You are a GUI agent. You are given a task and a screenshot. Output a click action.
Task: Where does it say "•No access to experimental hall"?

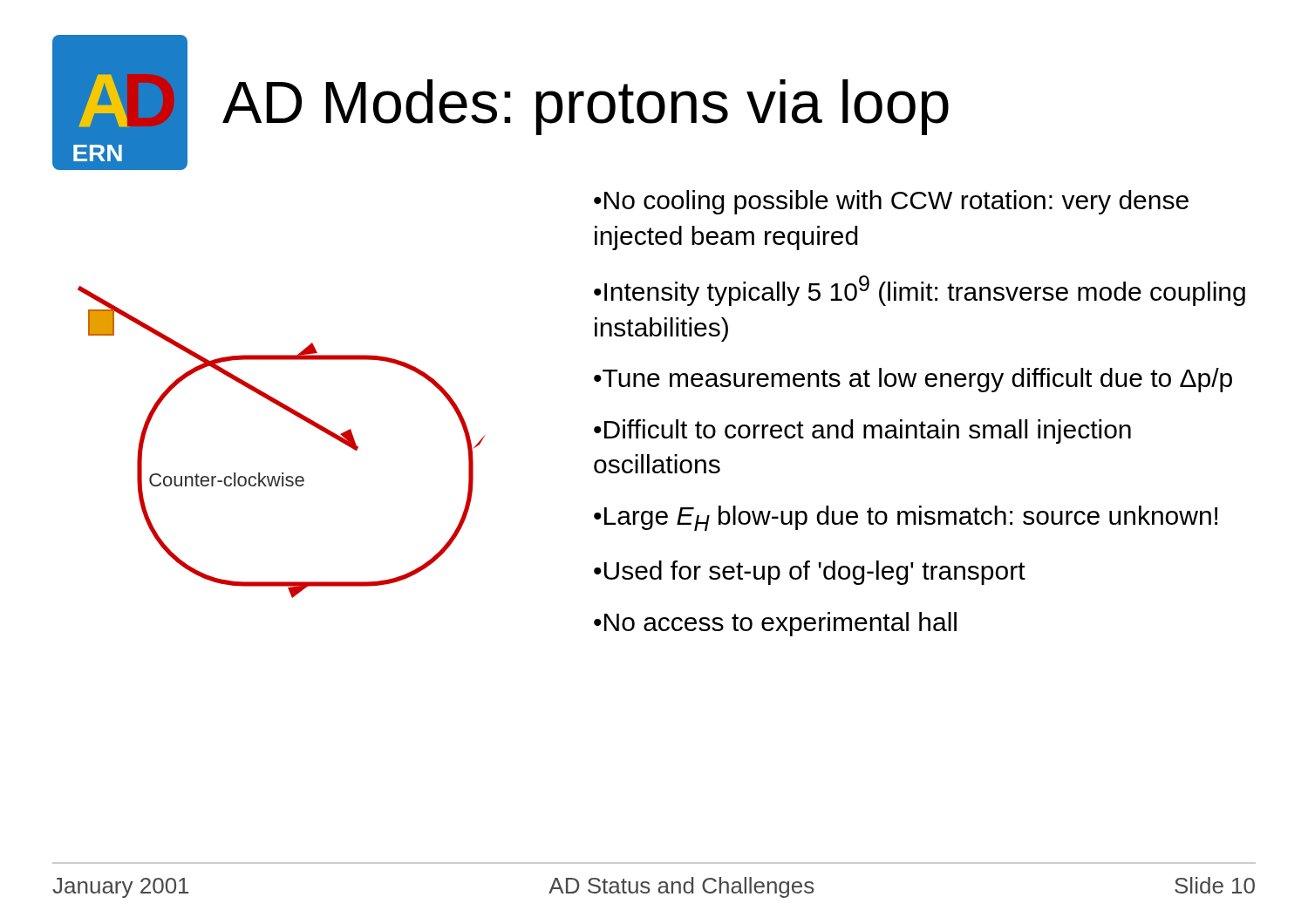pyautogui.click(x=776, y=622)
